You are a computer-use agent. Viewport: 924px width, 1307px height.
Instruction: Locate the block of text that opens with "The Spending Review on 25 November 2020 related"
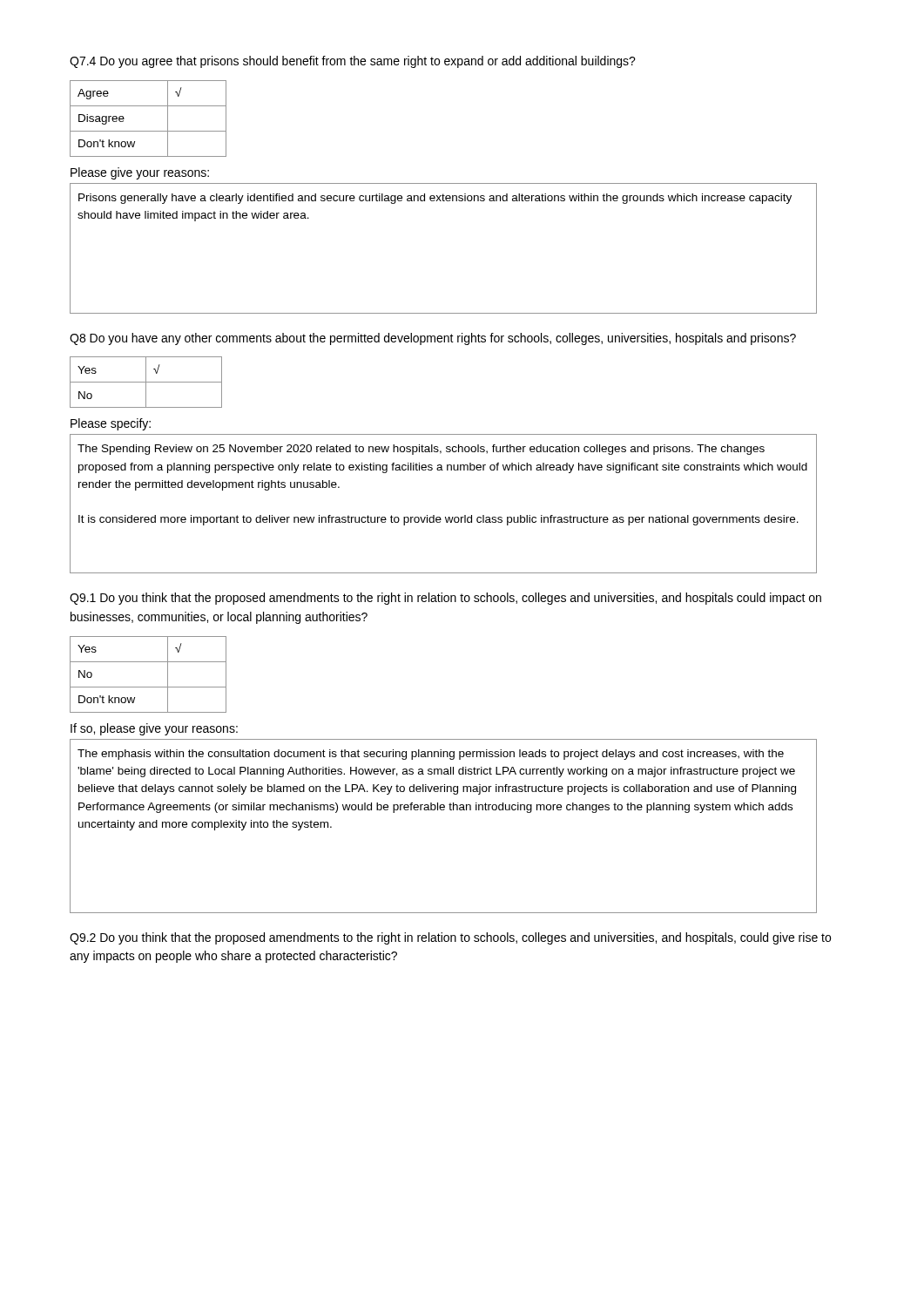point(421,450)
